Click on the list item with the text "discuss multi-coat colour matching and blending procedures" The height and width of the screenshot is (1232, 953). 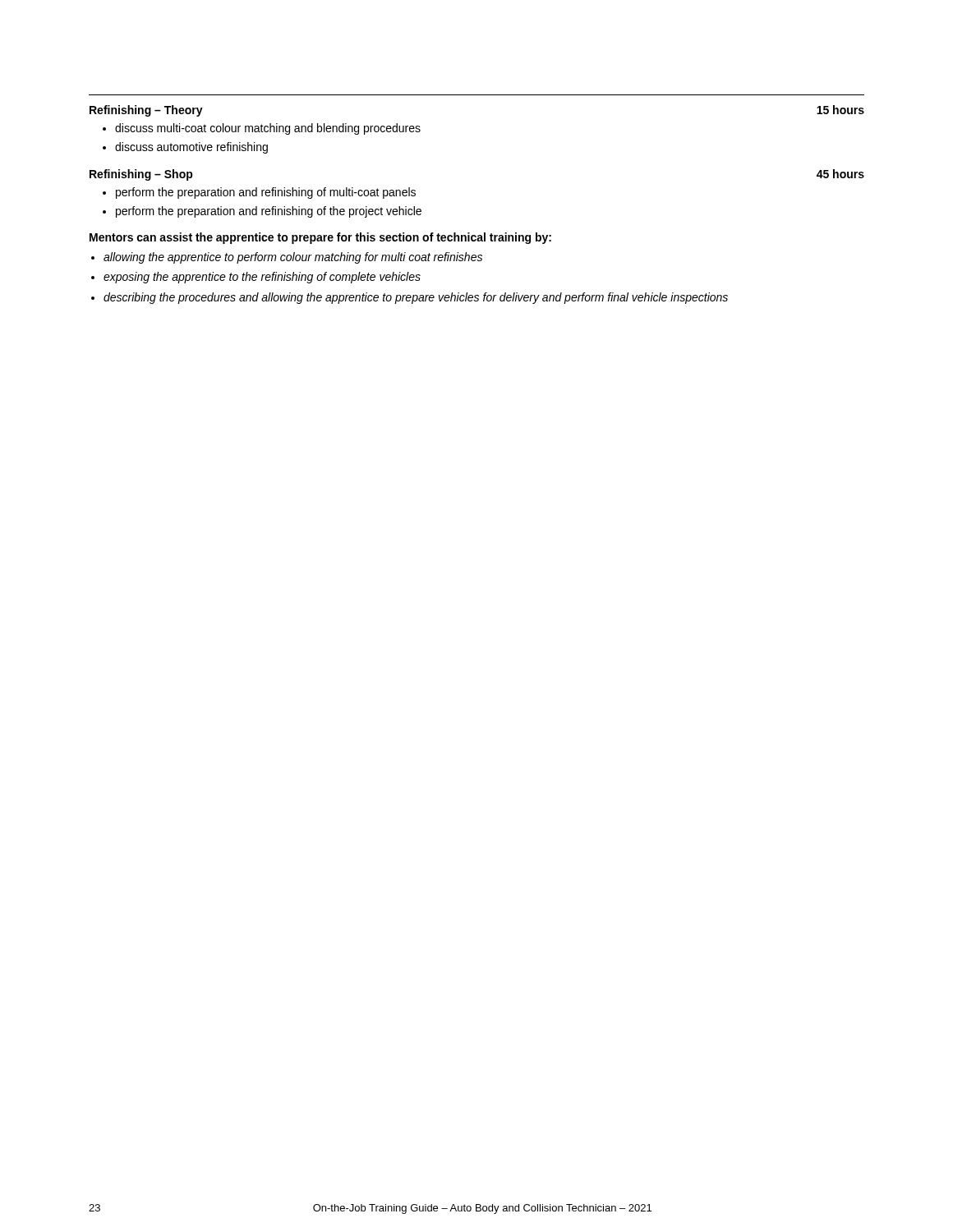pyautogui.click(x=268, y=128)
